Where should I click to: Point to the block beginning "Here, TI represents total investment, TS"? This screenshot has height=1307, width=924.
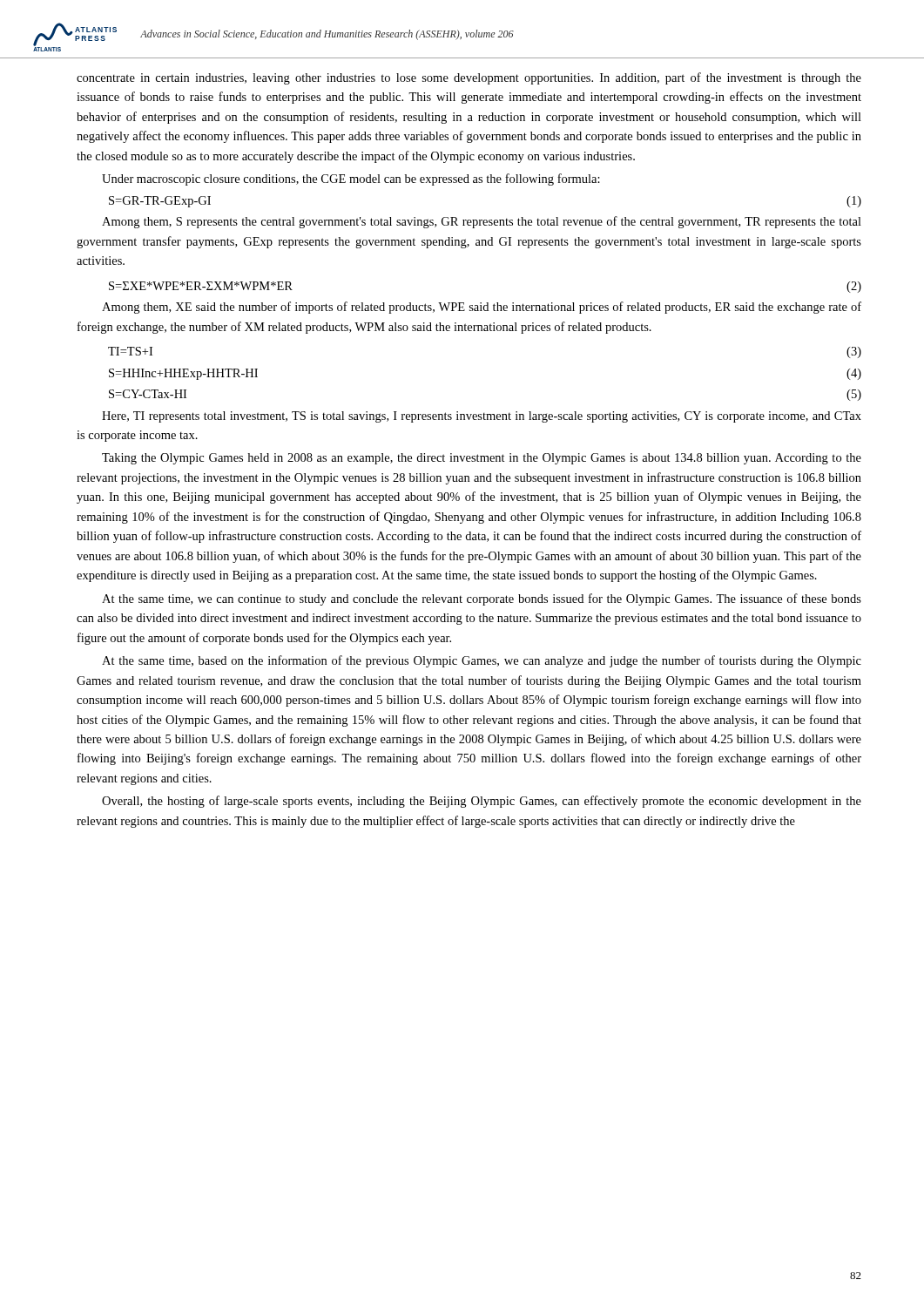469,425
